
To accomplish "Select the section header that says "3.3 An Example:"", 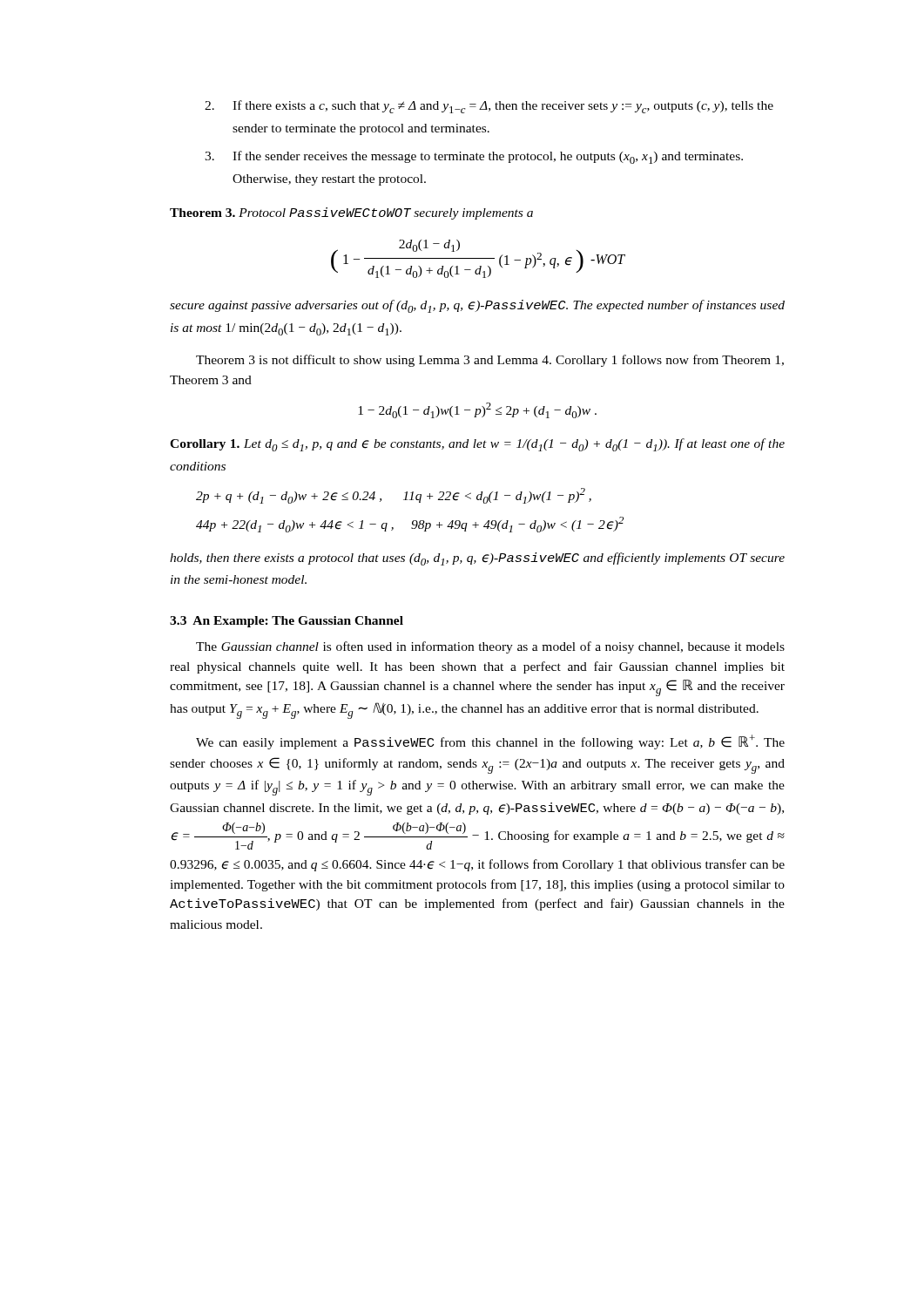I will [287, 620].
